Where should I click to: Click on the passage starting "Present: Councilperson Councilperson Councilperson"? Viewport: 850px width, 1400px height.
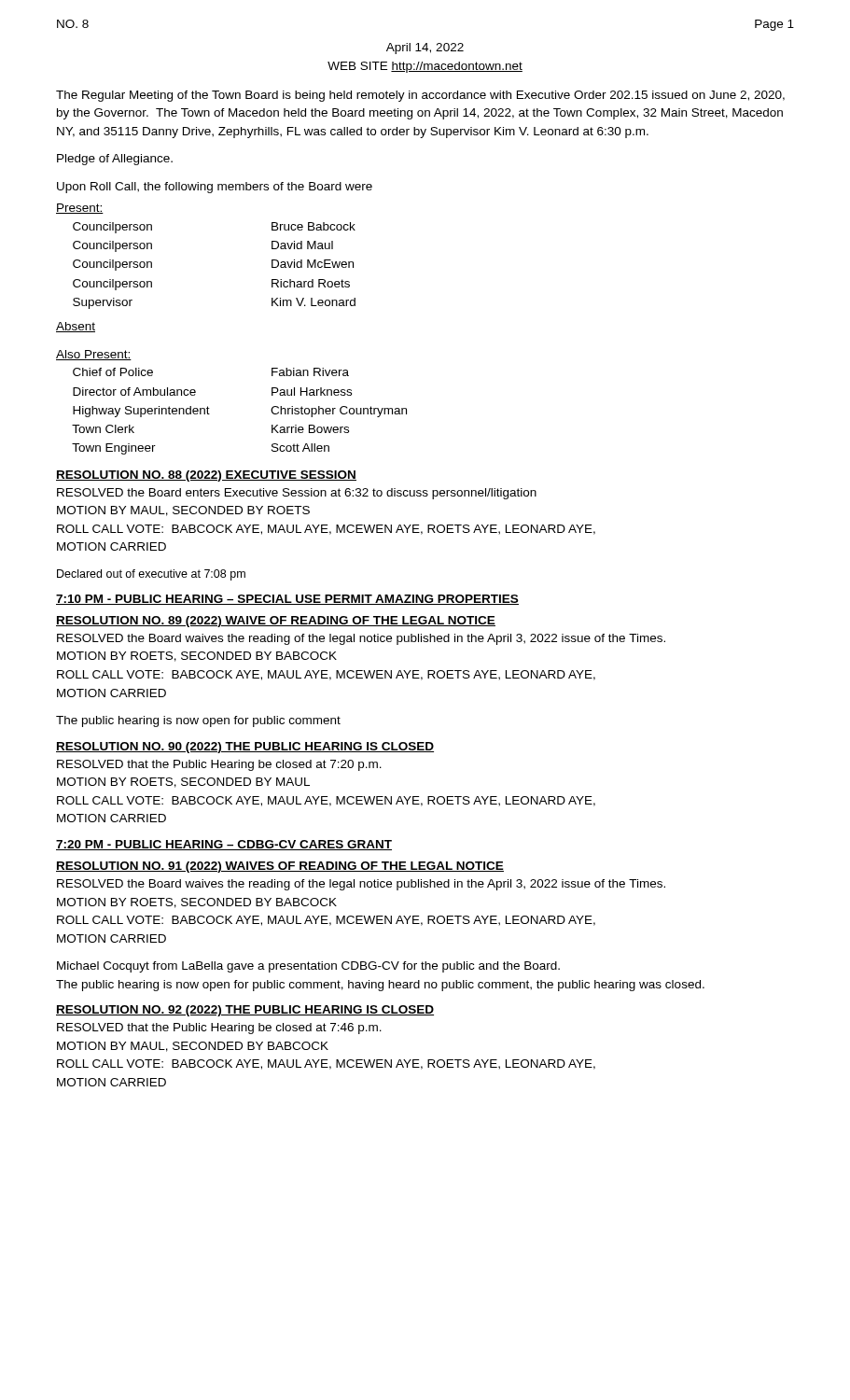pyautogui.click(x=80, y=209)
